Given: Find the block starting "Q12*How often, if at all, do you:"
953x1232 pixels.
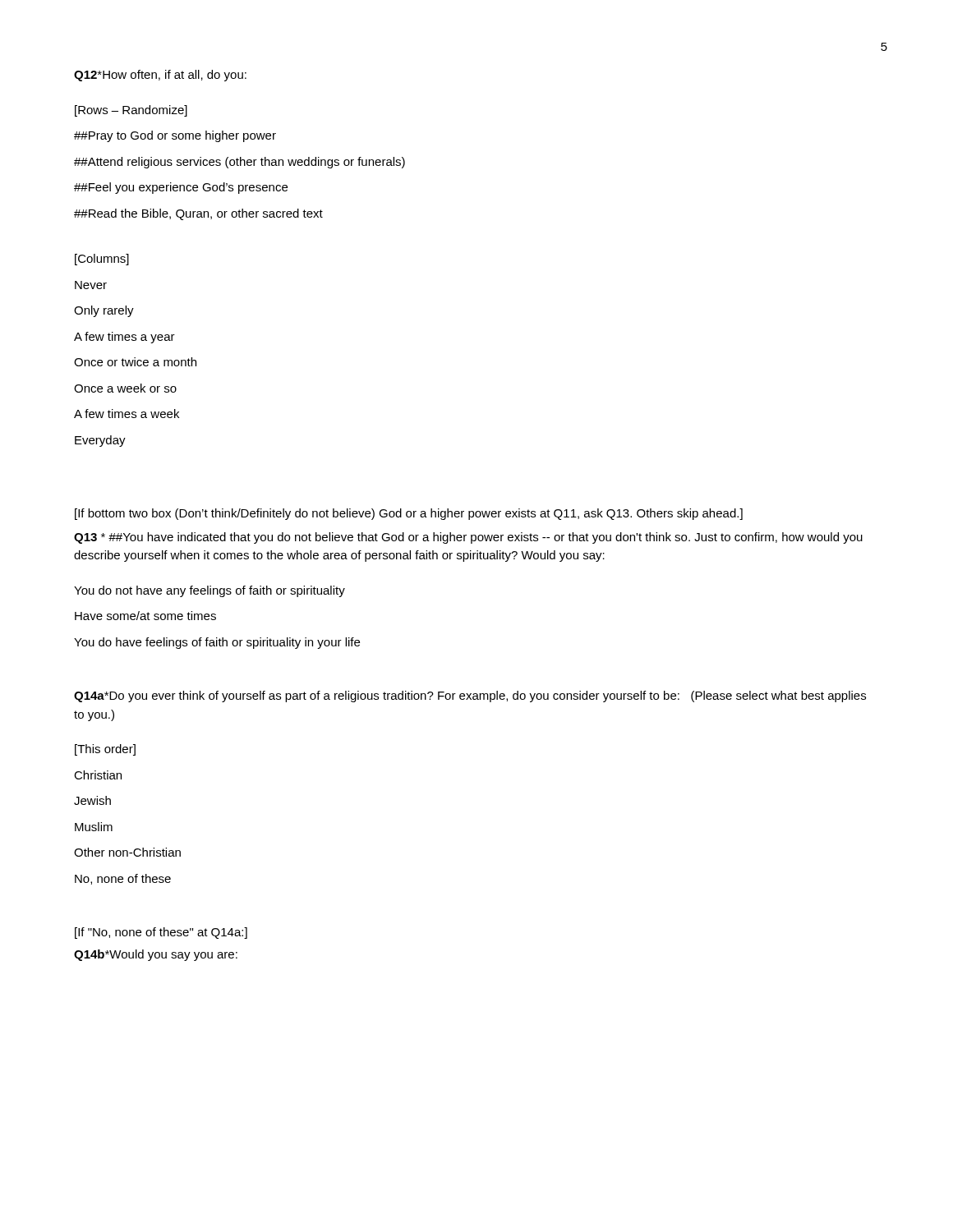Looking at the screenshot, I should click(x=161, y=74).
